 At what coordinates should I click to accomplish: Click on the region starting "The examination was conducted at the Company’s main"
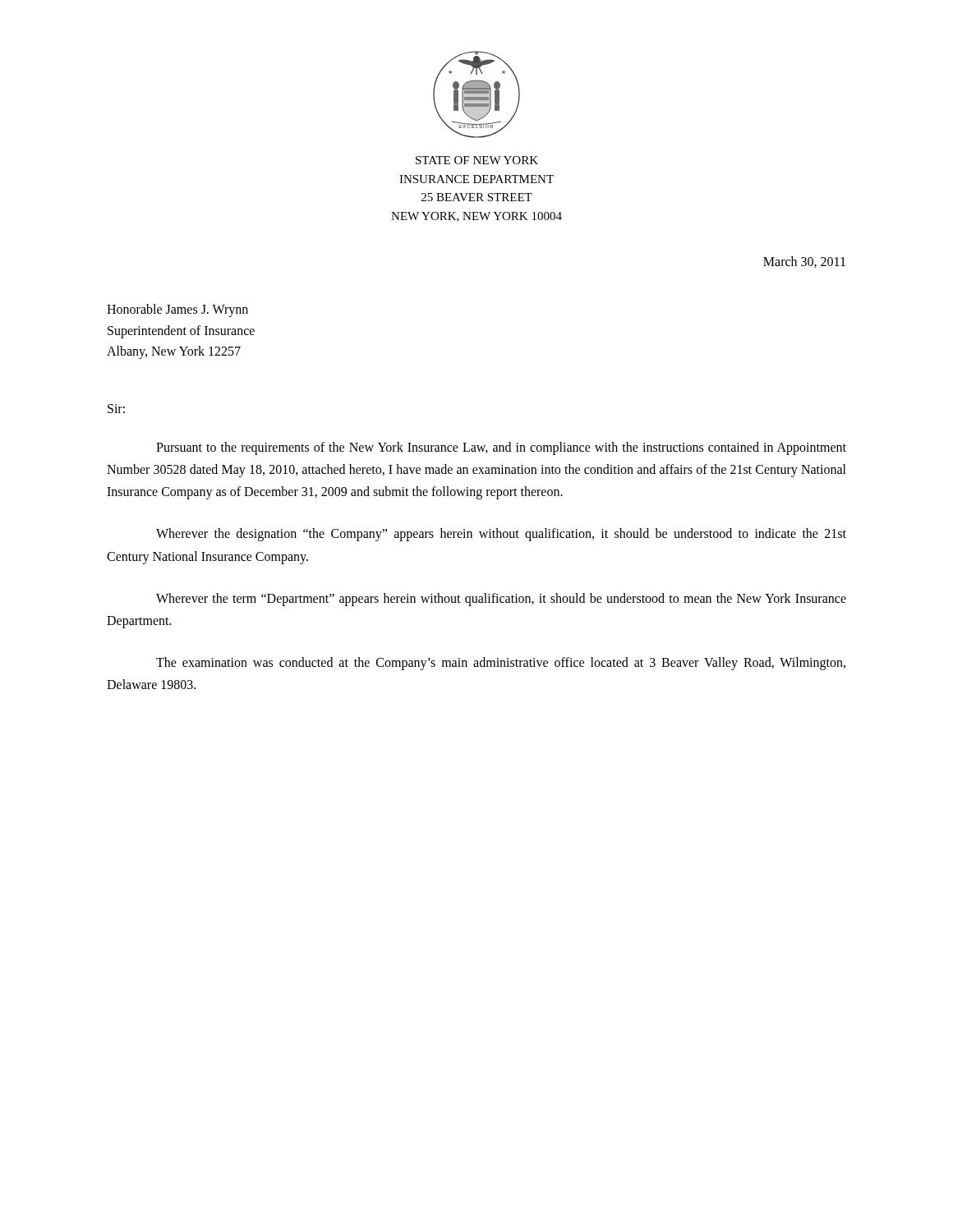click(476, 674)
